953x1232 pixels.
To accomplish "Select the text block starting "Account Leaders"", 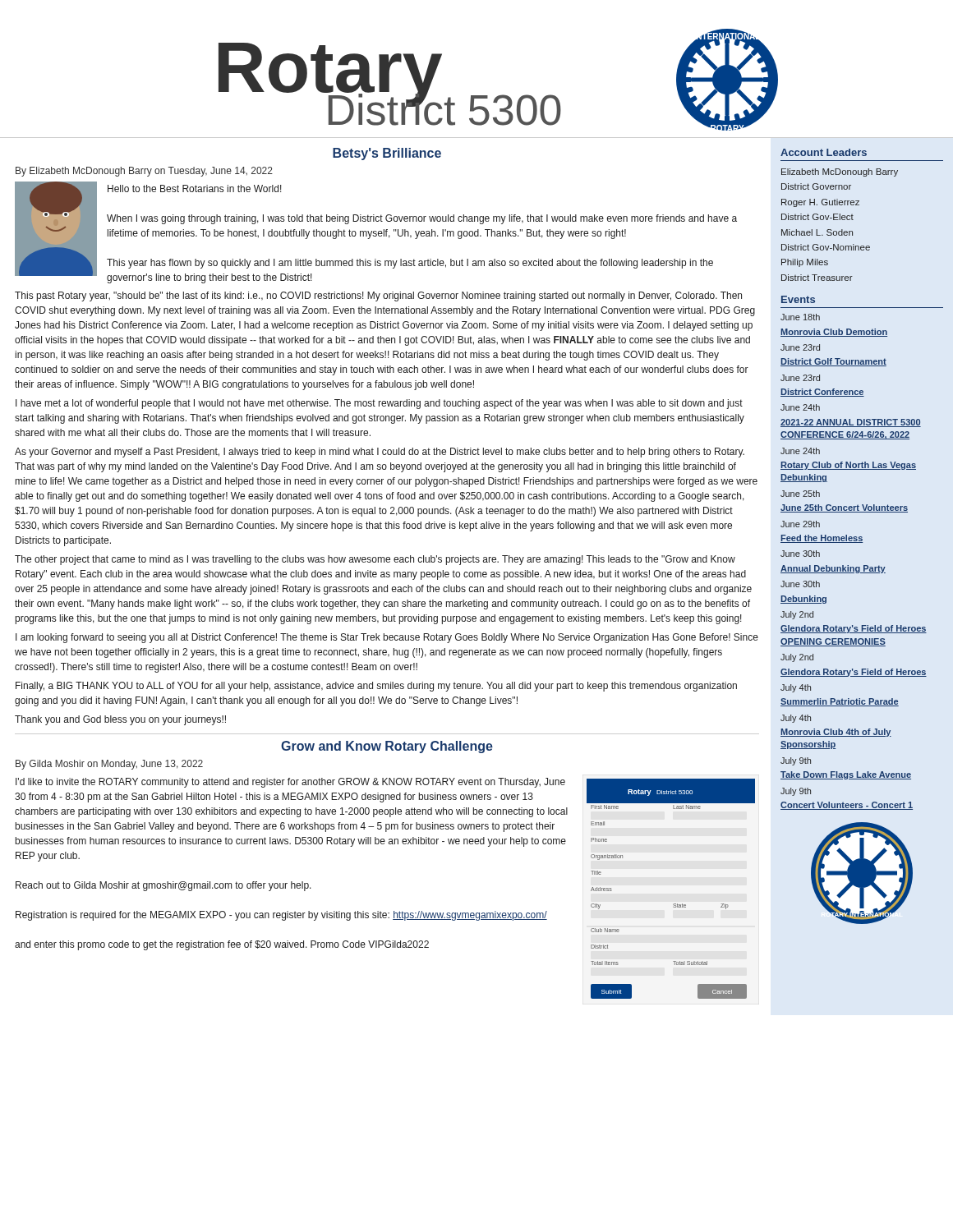I will tap(824, 152).
